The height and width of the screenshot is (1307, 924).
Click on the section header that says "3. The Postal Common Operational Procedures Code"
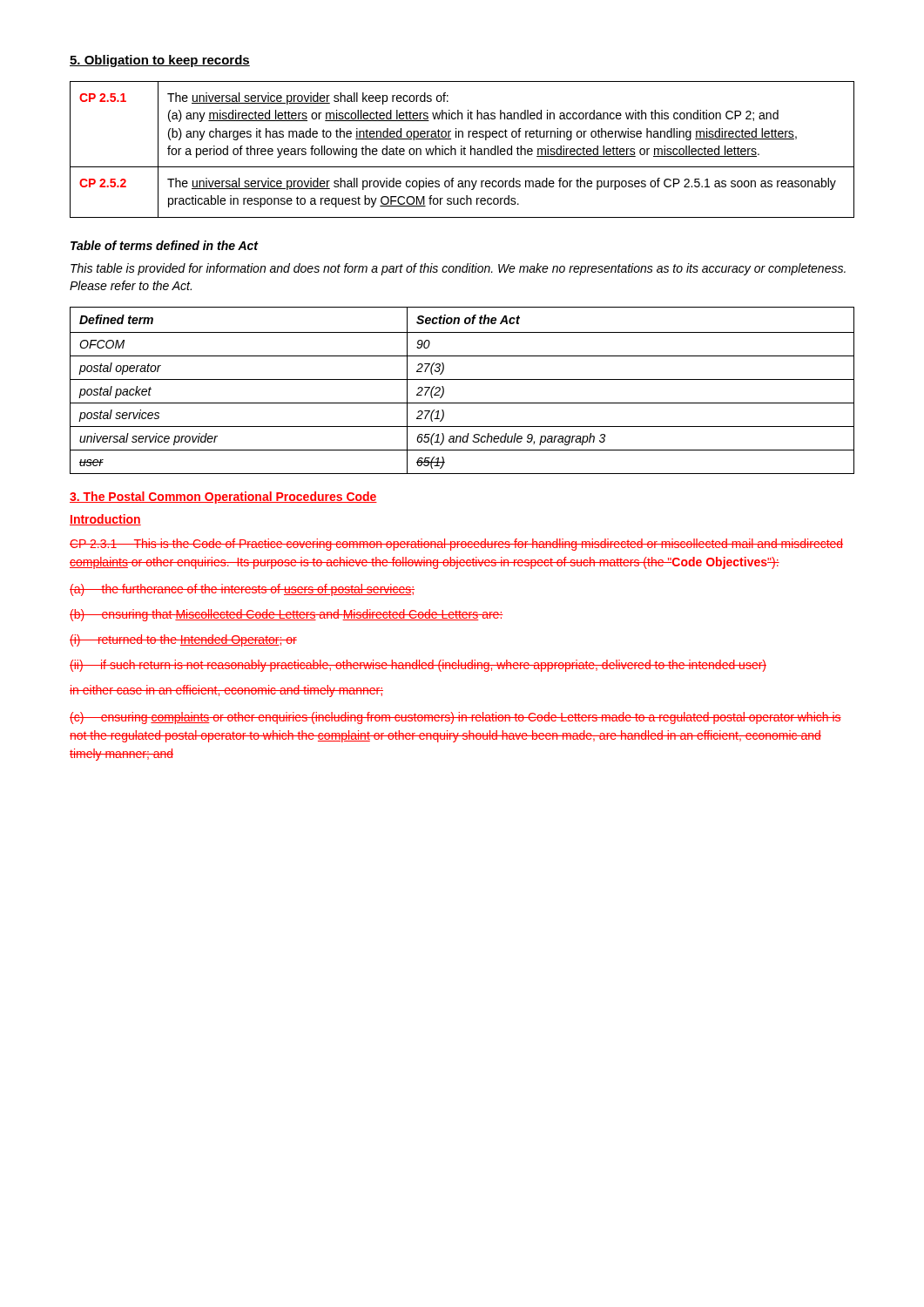223,497
